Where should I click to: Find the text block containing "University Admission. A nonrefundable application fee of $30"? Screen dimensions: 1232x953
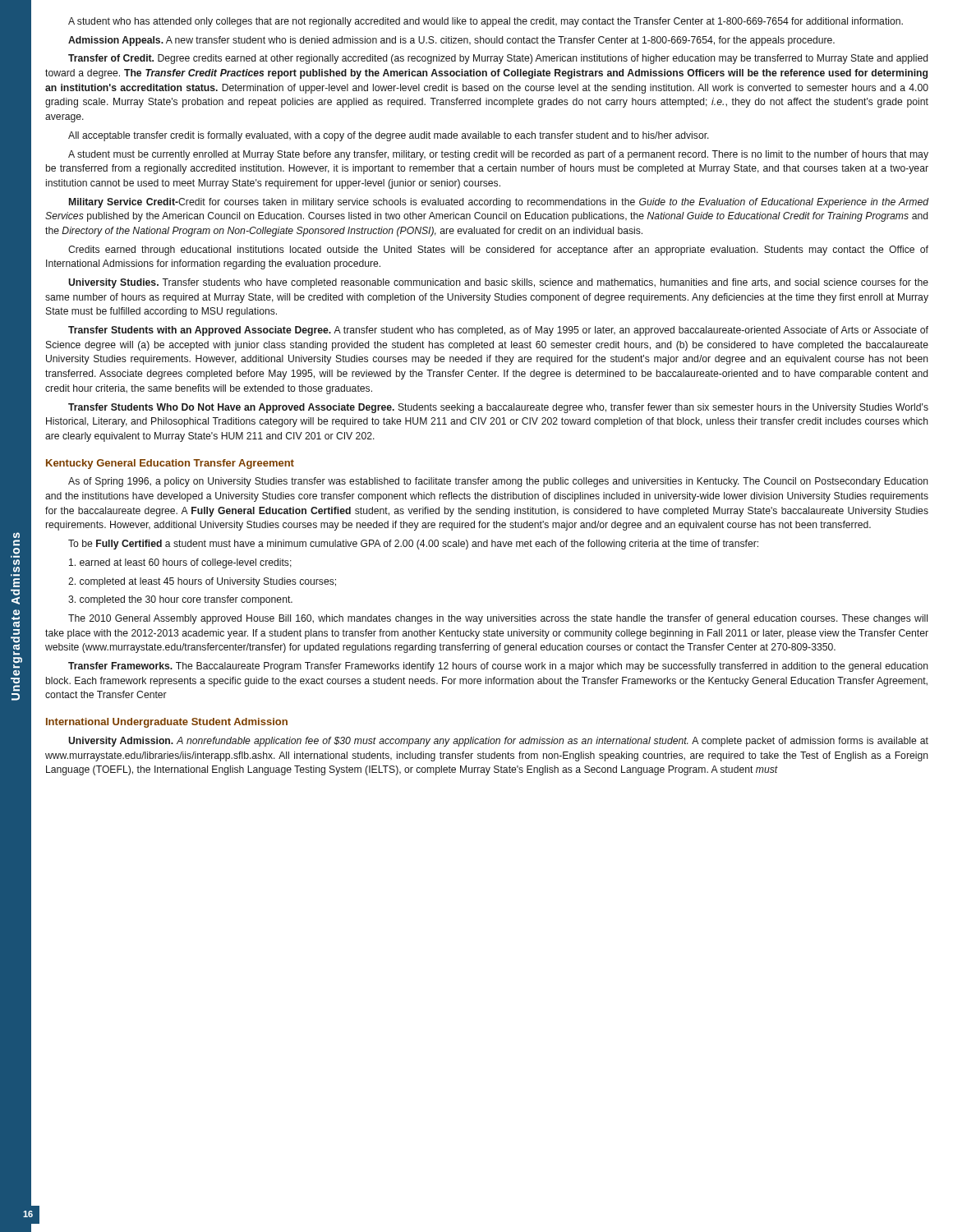(x=487, y=756)
